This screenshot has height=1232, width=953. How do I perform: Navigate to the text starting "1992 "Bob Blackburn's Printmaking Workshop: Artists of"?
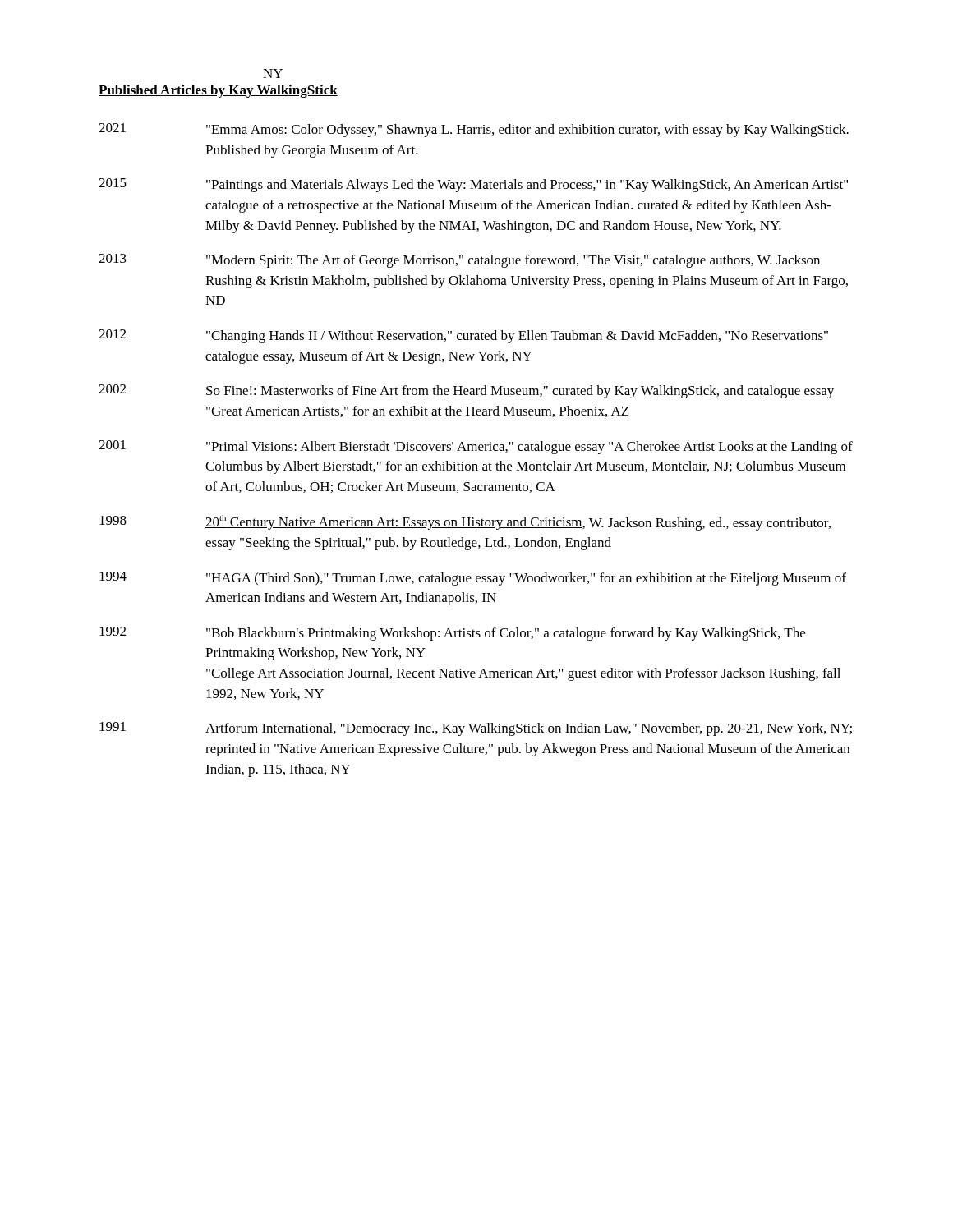pyautogui.click(x=476, y=664)
